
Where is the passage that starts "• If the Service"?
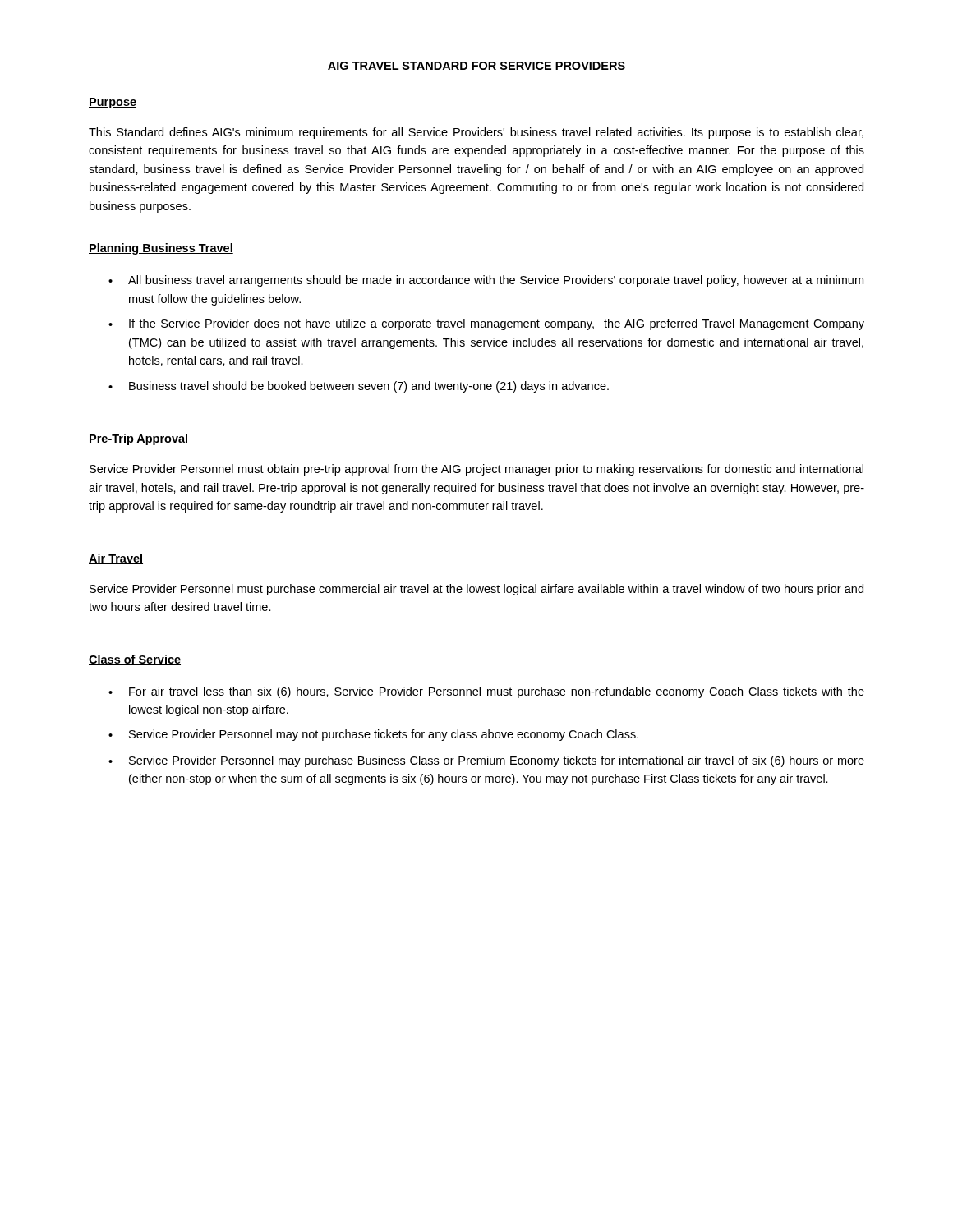click(486, 342)
